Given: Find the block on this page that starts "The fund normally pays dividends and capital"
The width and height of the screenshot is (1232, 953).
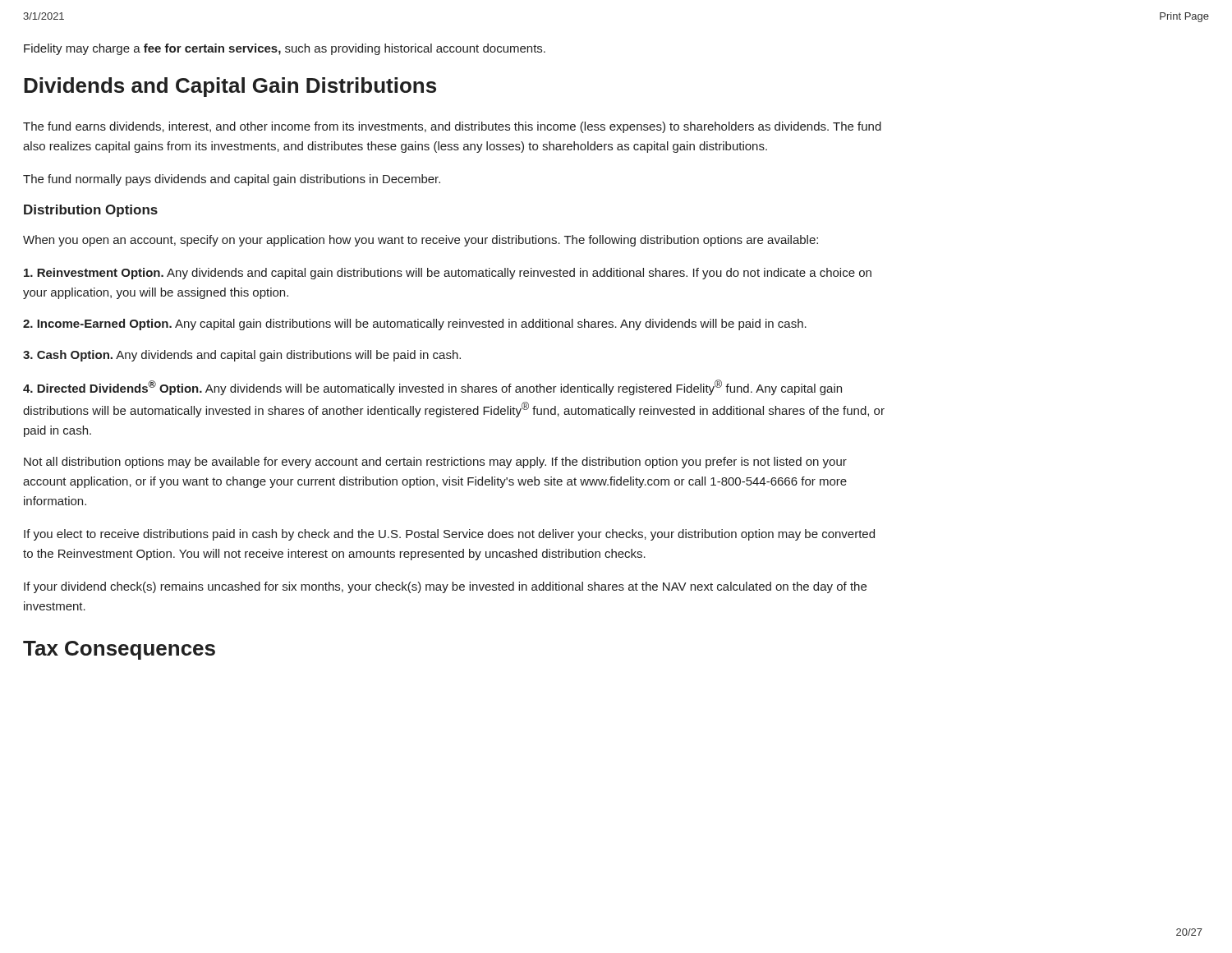Looking at the screenshot, I should (x=232, y=178).
